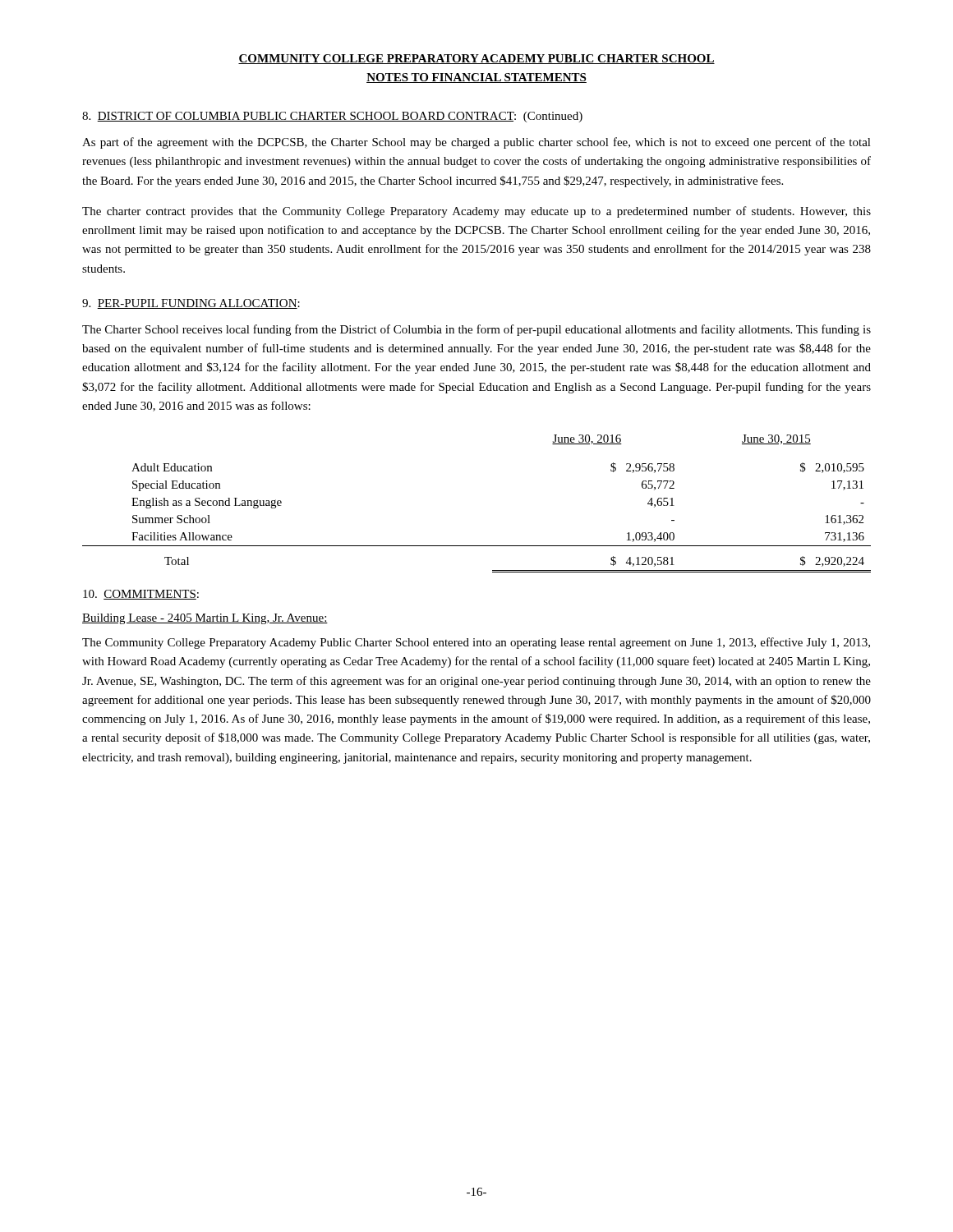Find "10. COMMITMENTS:" on this page

(141, 594)
